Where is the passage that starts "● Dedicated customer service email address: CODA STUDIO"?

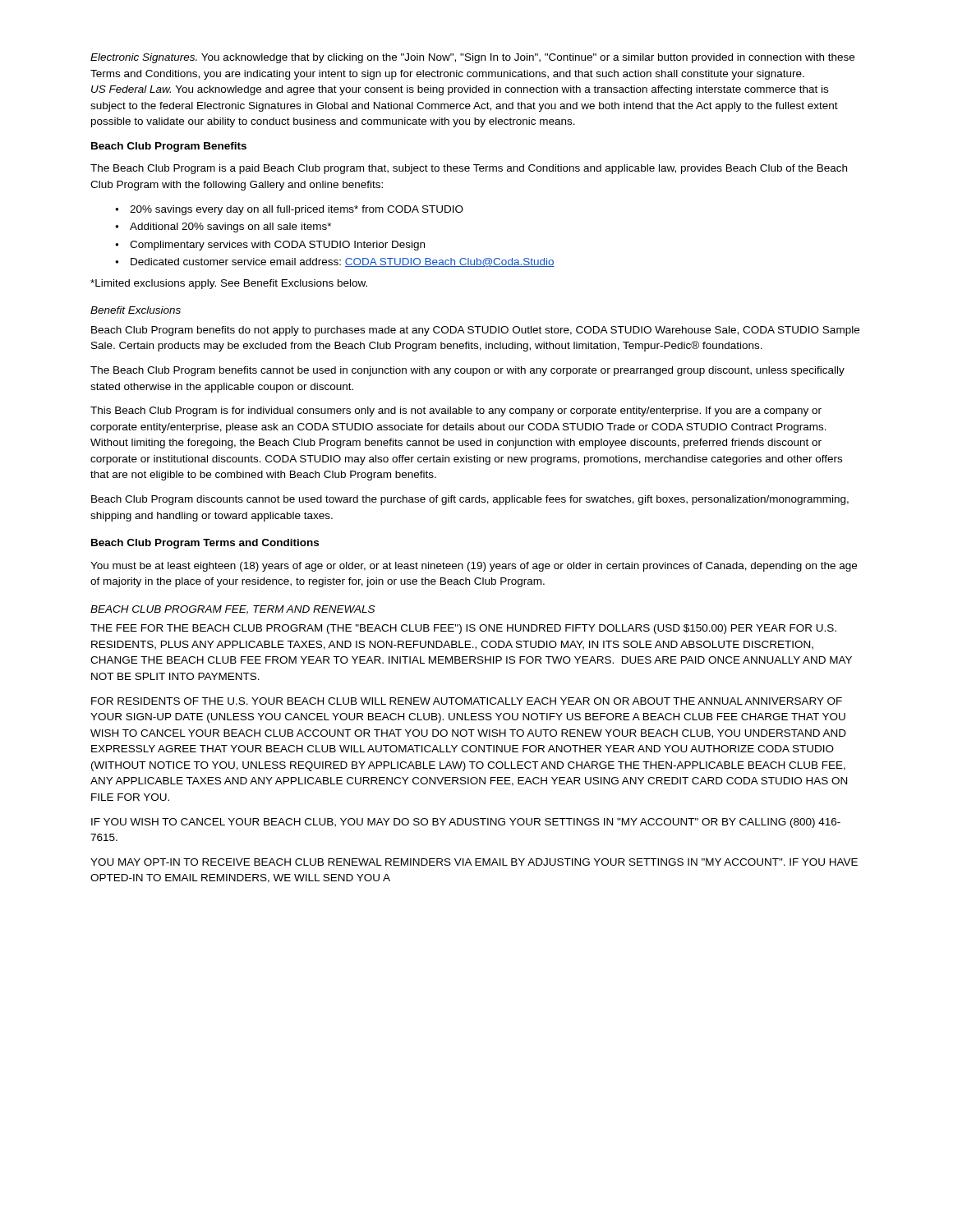(x=489, y=262)
